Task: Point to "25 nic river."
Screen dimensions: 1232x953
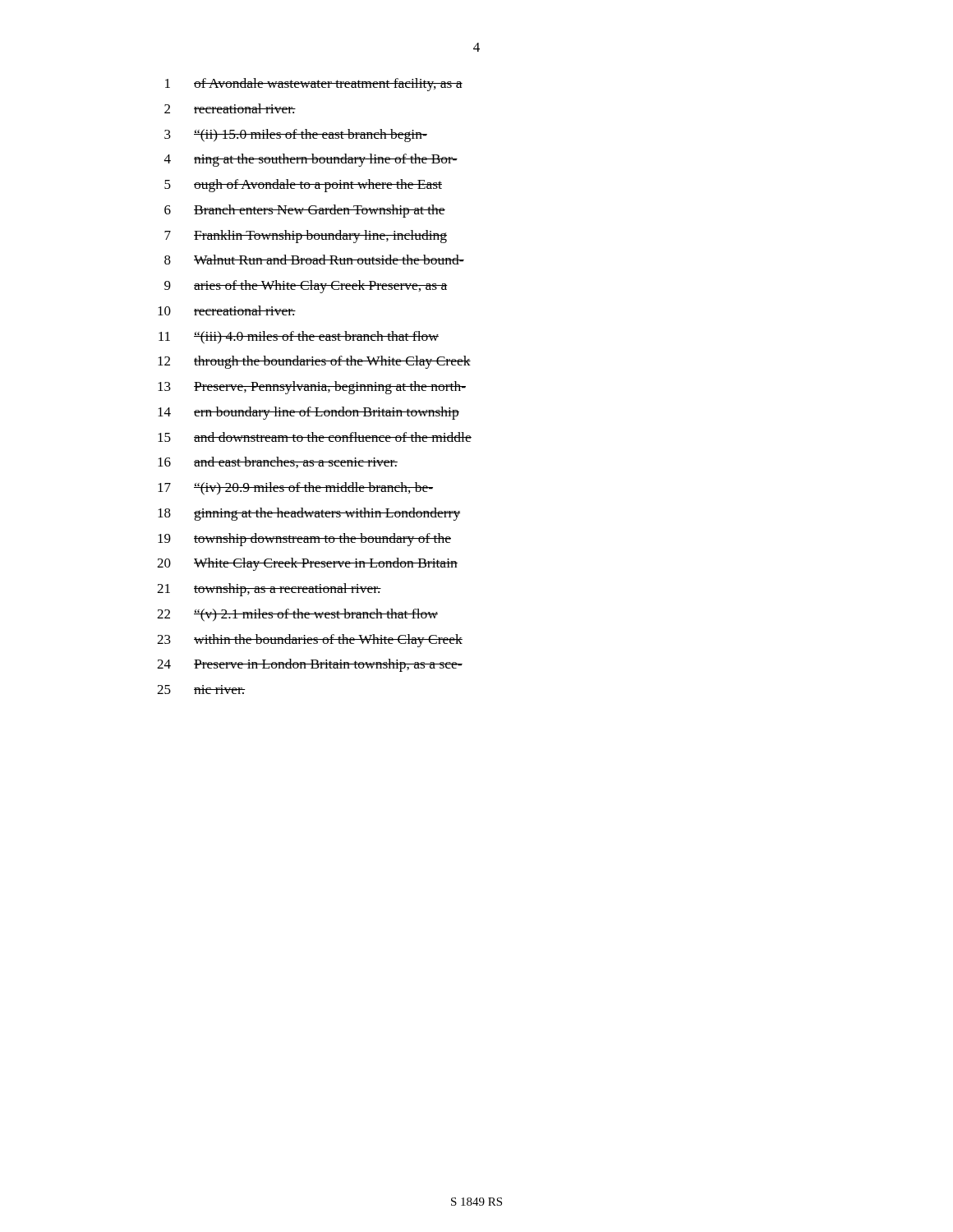Action: coord(201,690)
